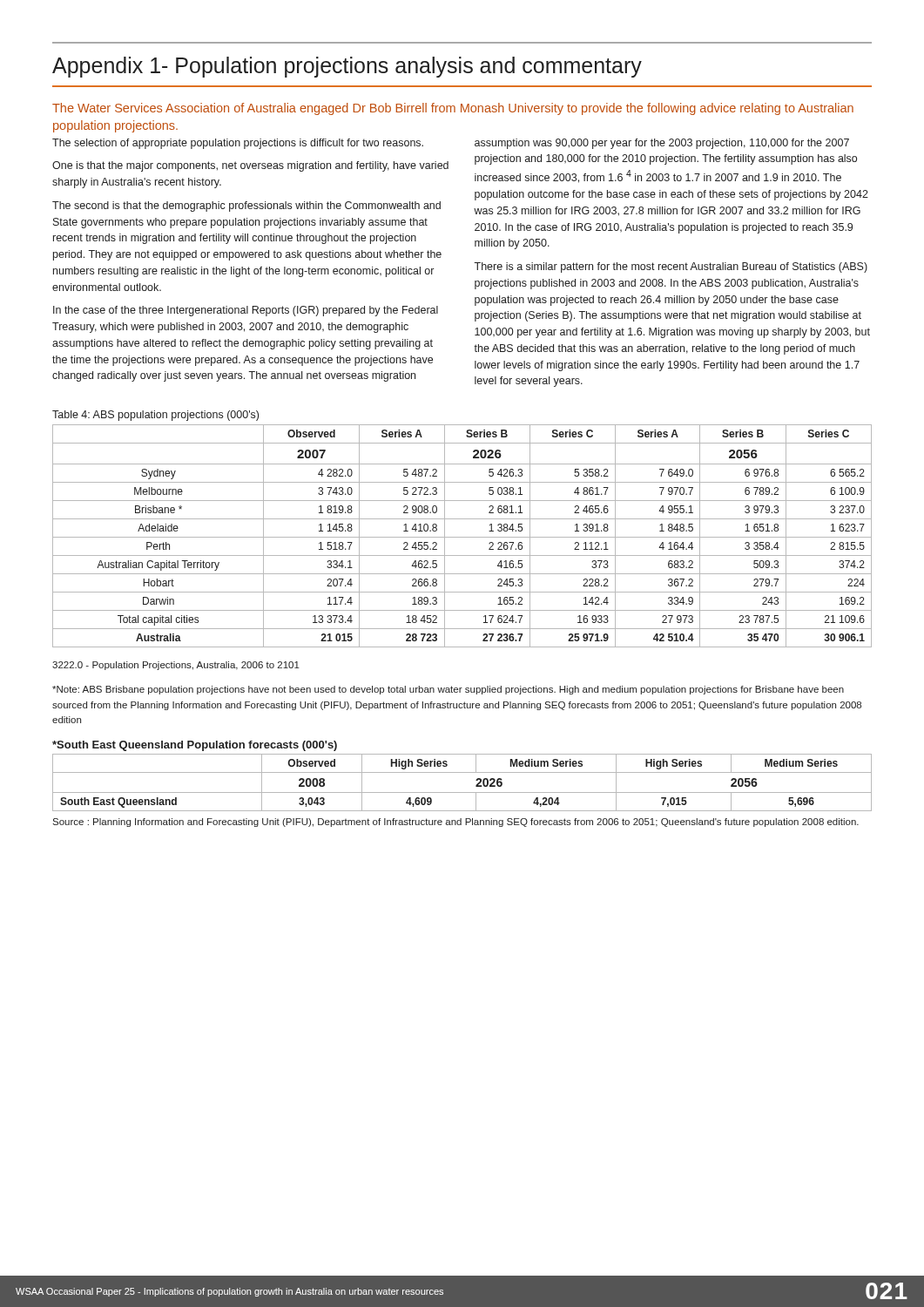The image size is (924, 1307).
Task: Navigate to the block starting "Table 4: ABS population"
Action: (462, 415)
